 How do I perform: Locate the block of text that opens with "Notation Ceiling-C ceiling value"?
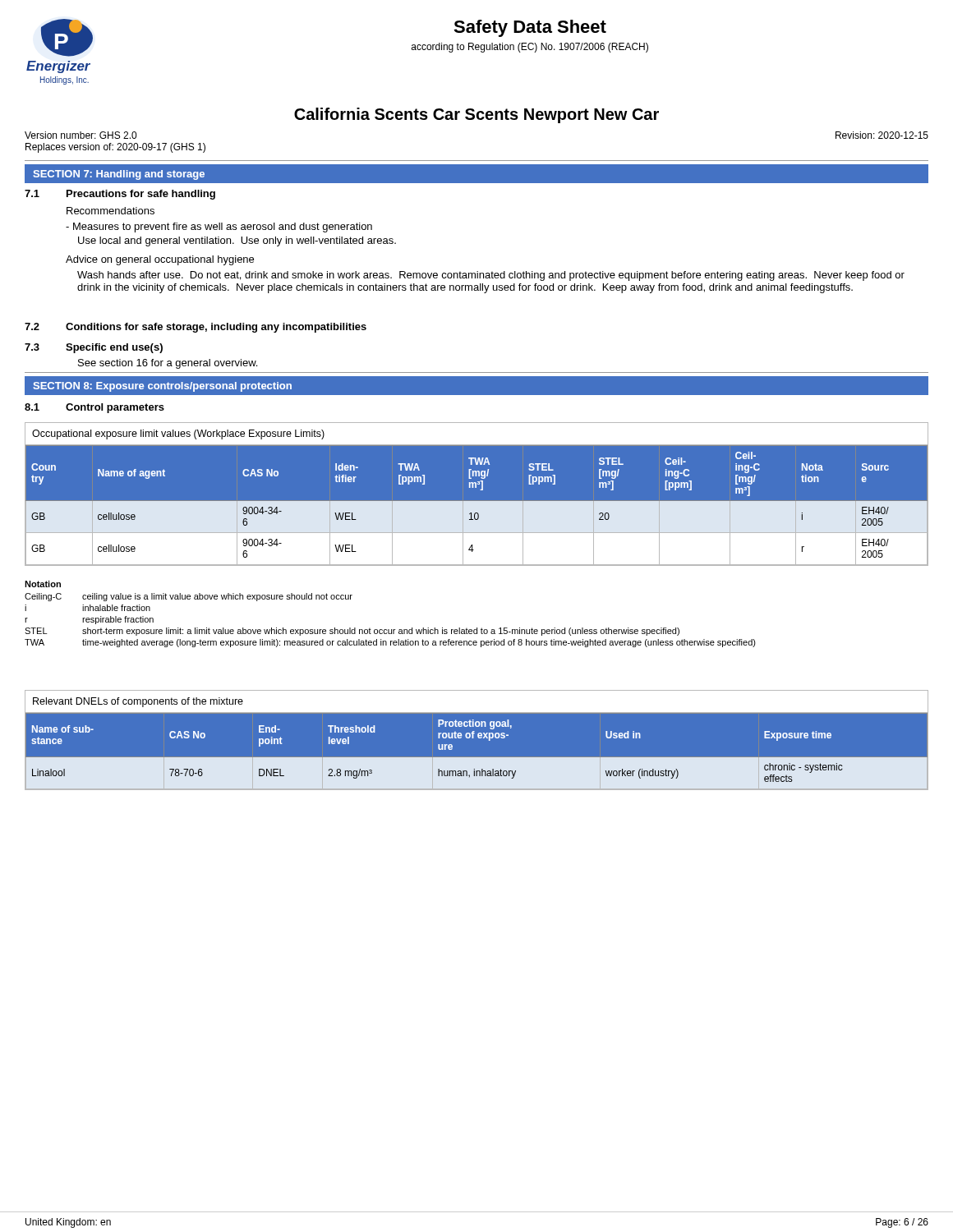click(x=43, y=584)
